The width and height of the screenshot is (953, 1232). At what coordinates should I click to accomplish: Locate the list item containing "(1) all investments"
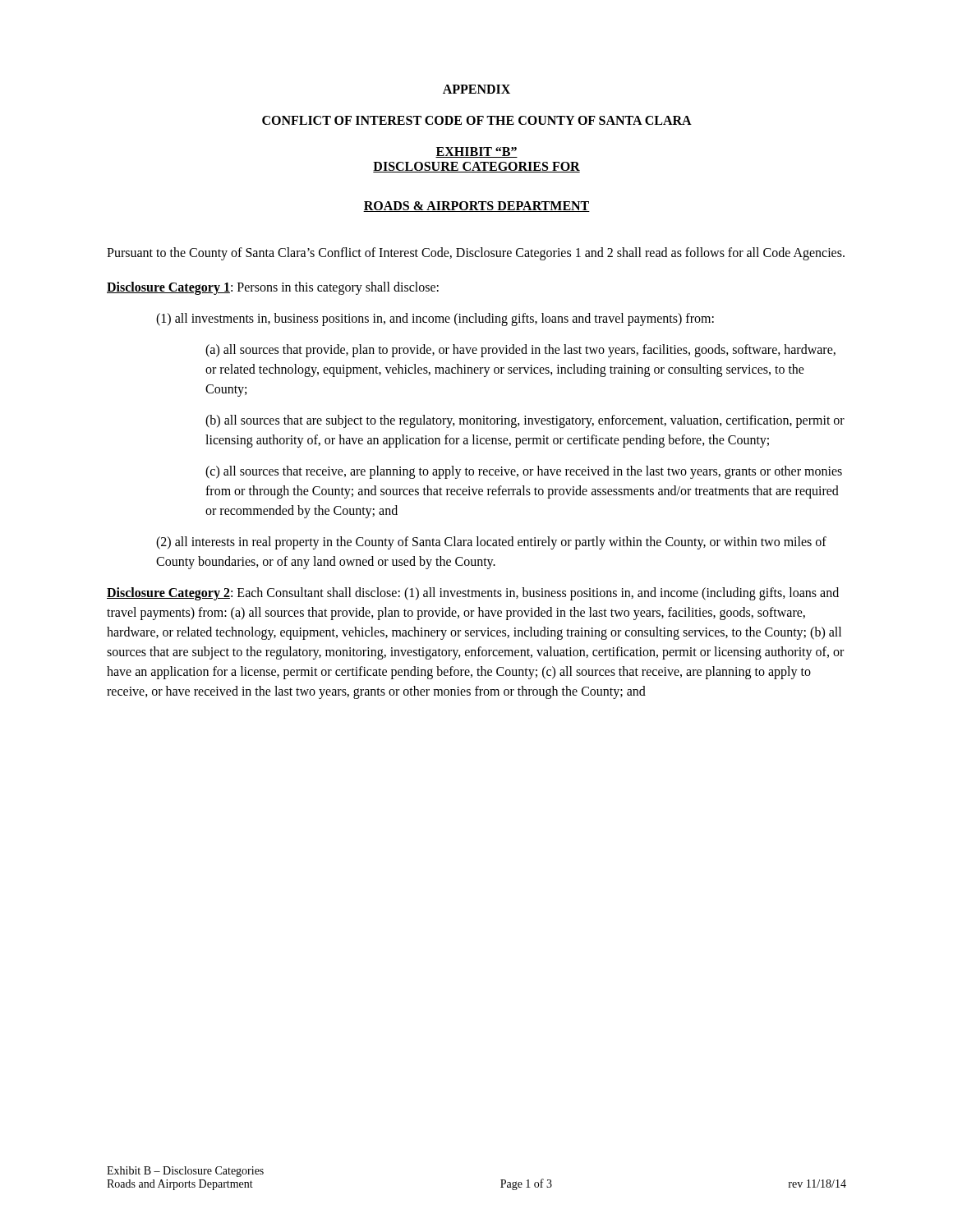[x=435, y=318]
